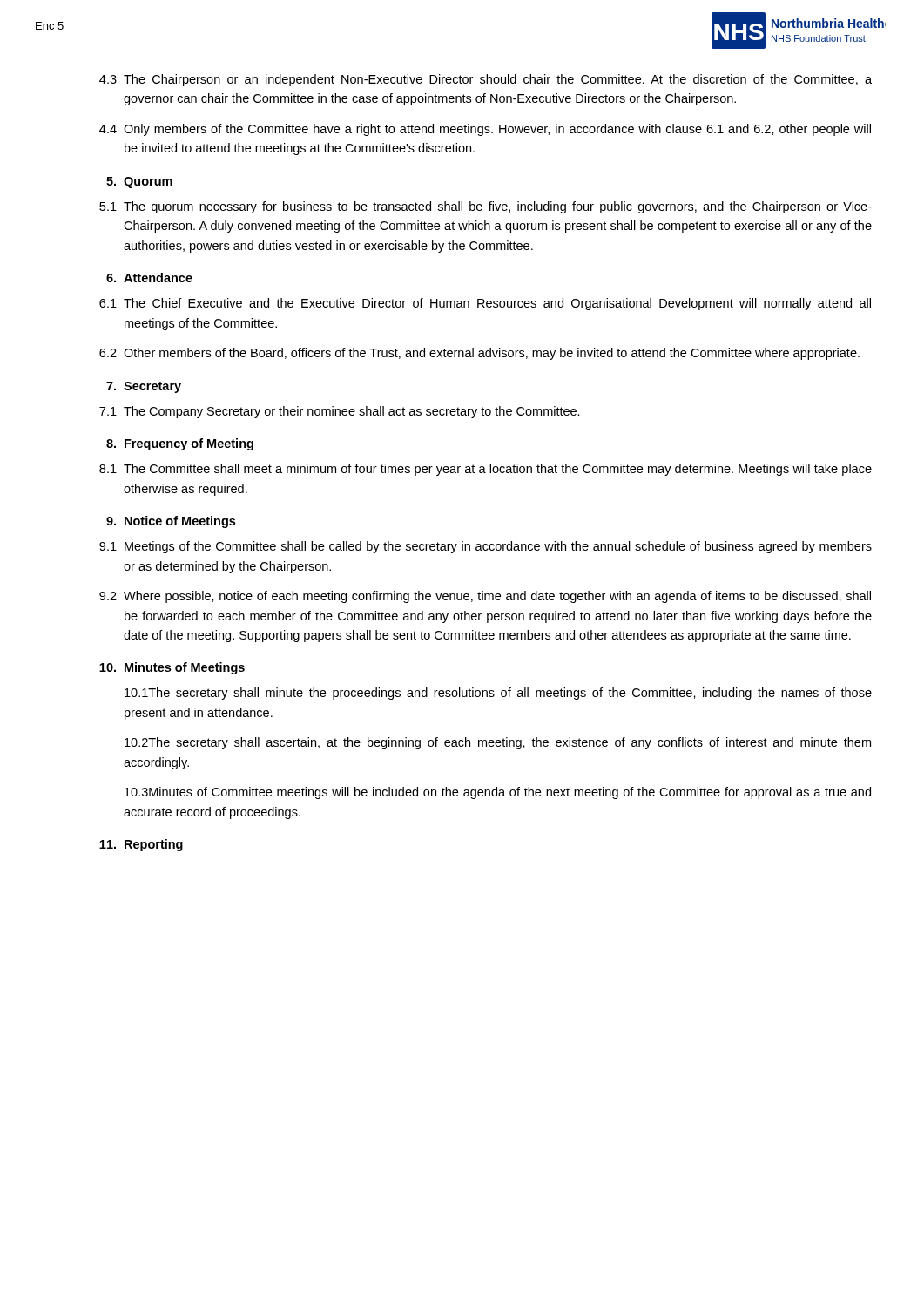Find the list item with the text "7.1 The Company Secretary or their"
This screenshot has width=924, height=1307.
471,411
